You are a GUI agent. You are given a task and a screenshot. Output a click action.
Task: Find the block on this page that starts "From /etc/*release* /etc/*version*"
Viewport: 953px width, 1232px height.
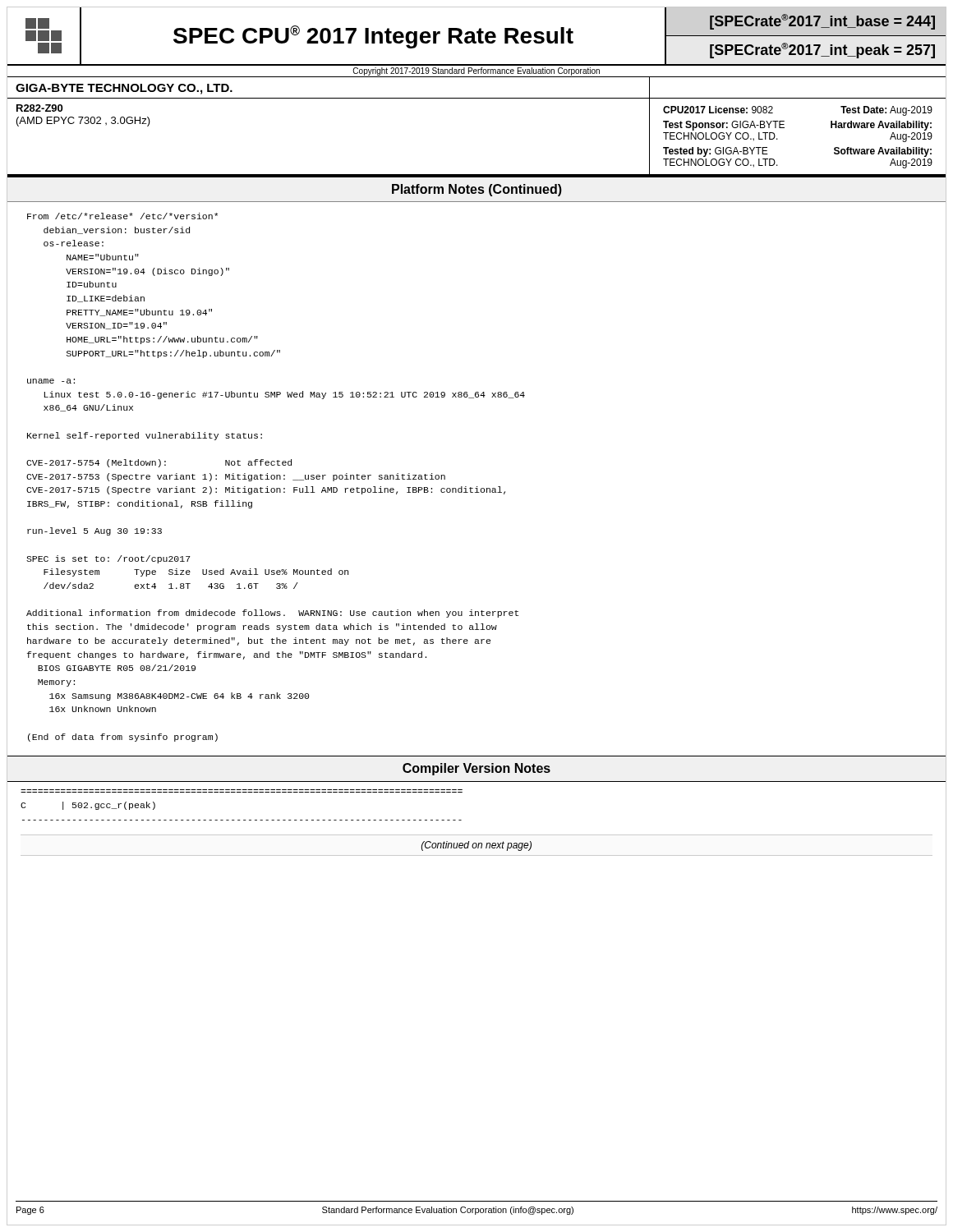[476, 477]
